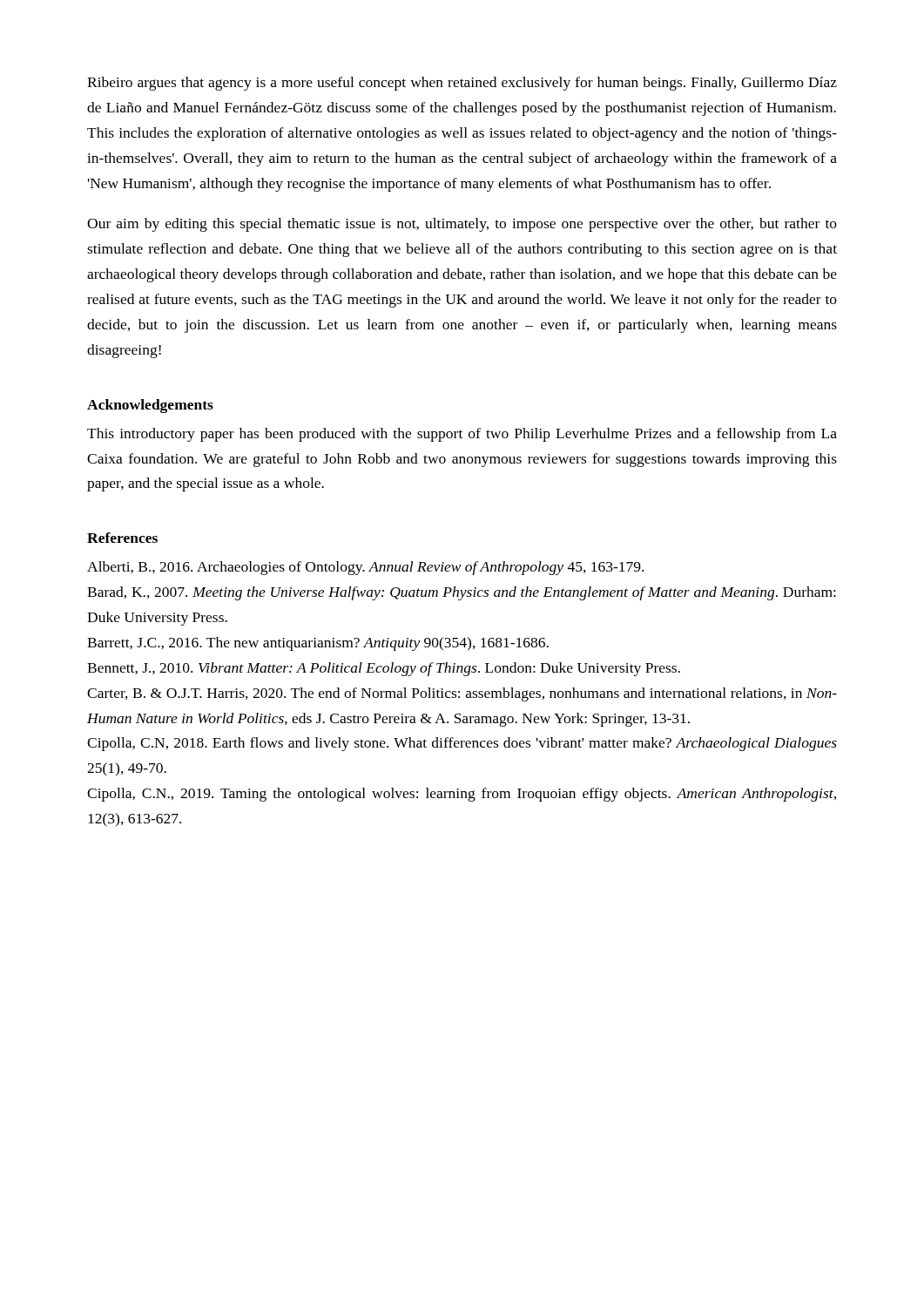Screen dimensions: 1307x924
Task: Locate the element starting "Ribeiro argues that agency is a more useful"
Action: click(462, 132)
